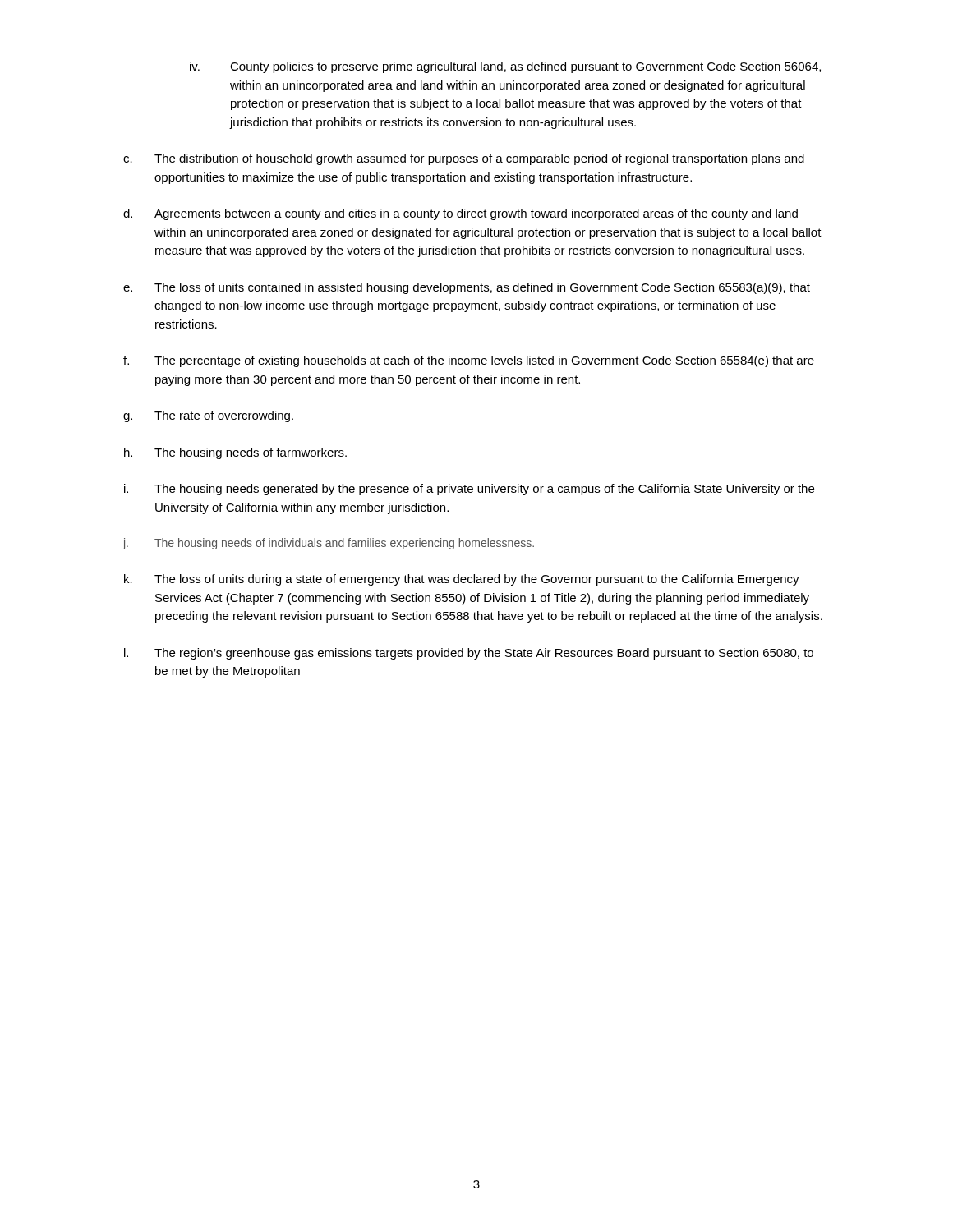This screenshot has width=953, height=1232.
Task: Point to the block beginning "c. The distribution of"
Action: tap(476, 168)
